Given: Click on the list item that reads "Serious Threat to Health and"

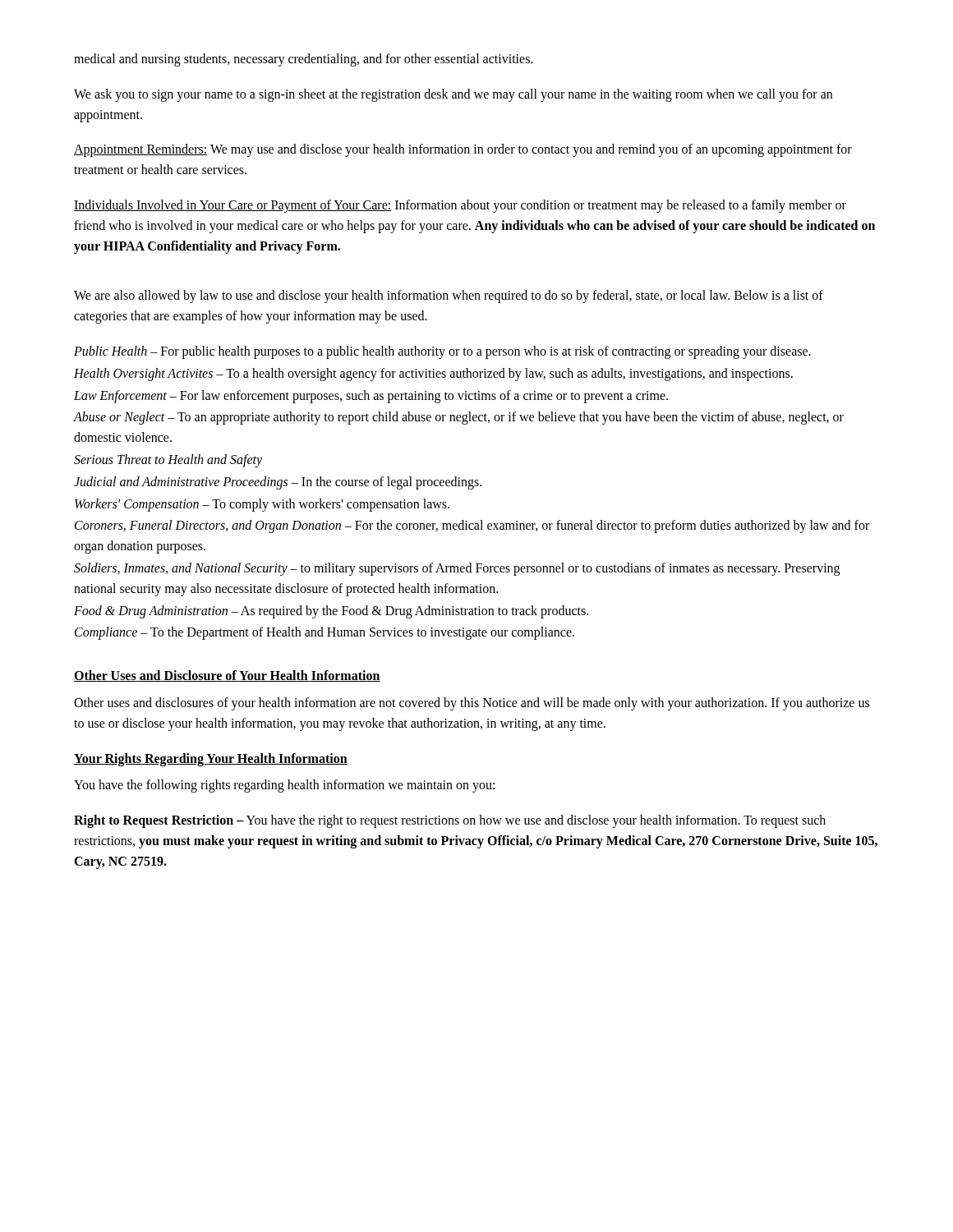Looking at the screenshot, I should (168, 459).
